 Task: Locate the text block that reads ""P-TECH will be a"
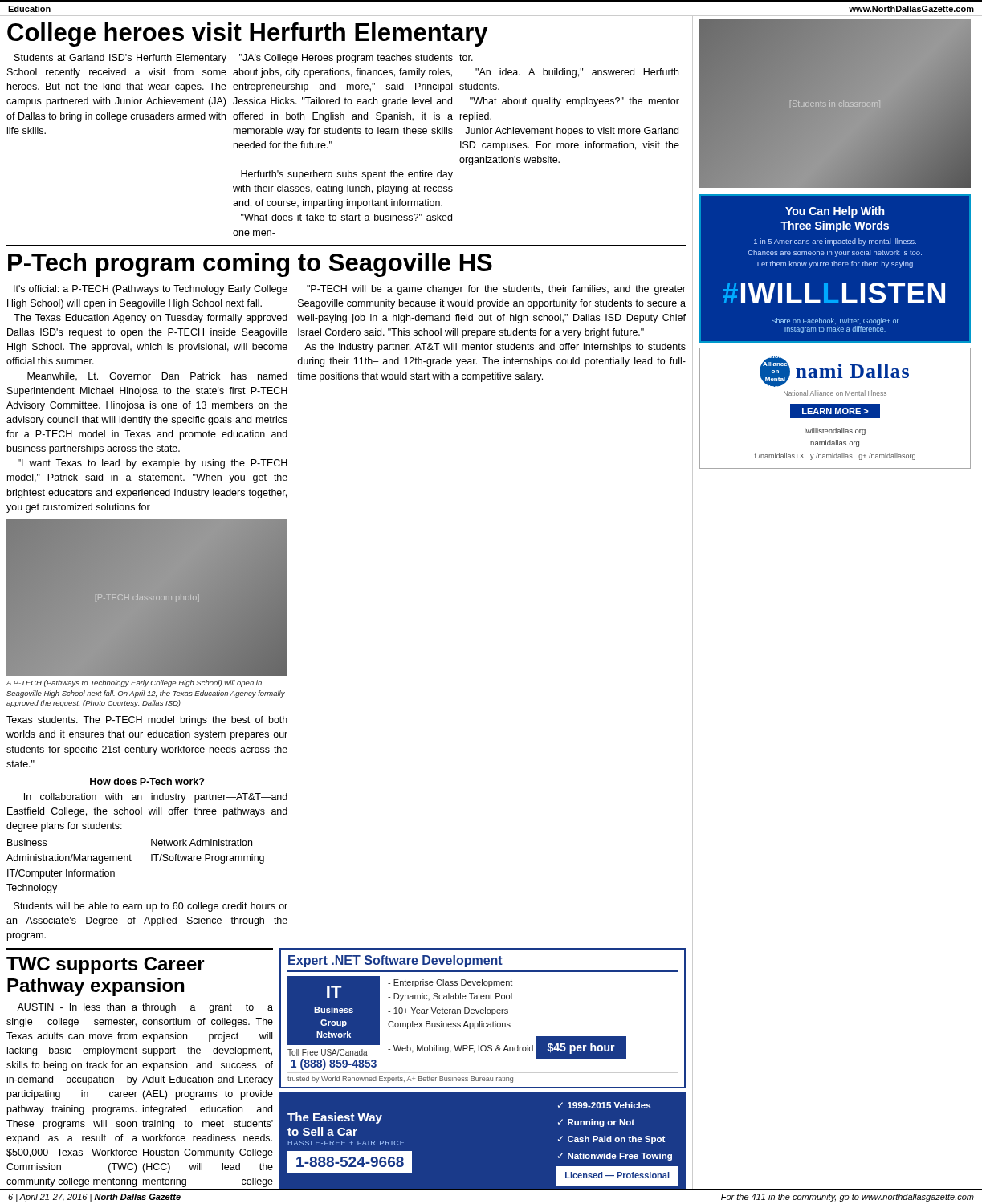point(492,333)
